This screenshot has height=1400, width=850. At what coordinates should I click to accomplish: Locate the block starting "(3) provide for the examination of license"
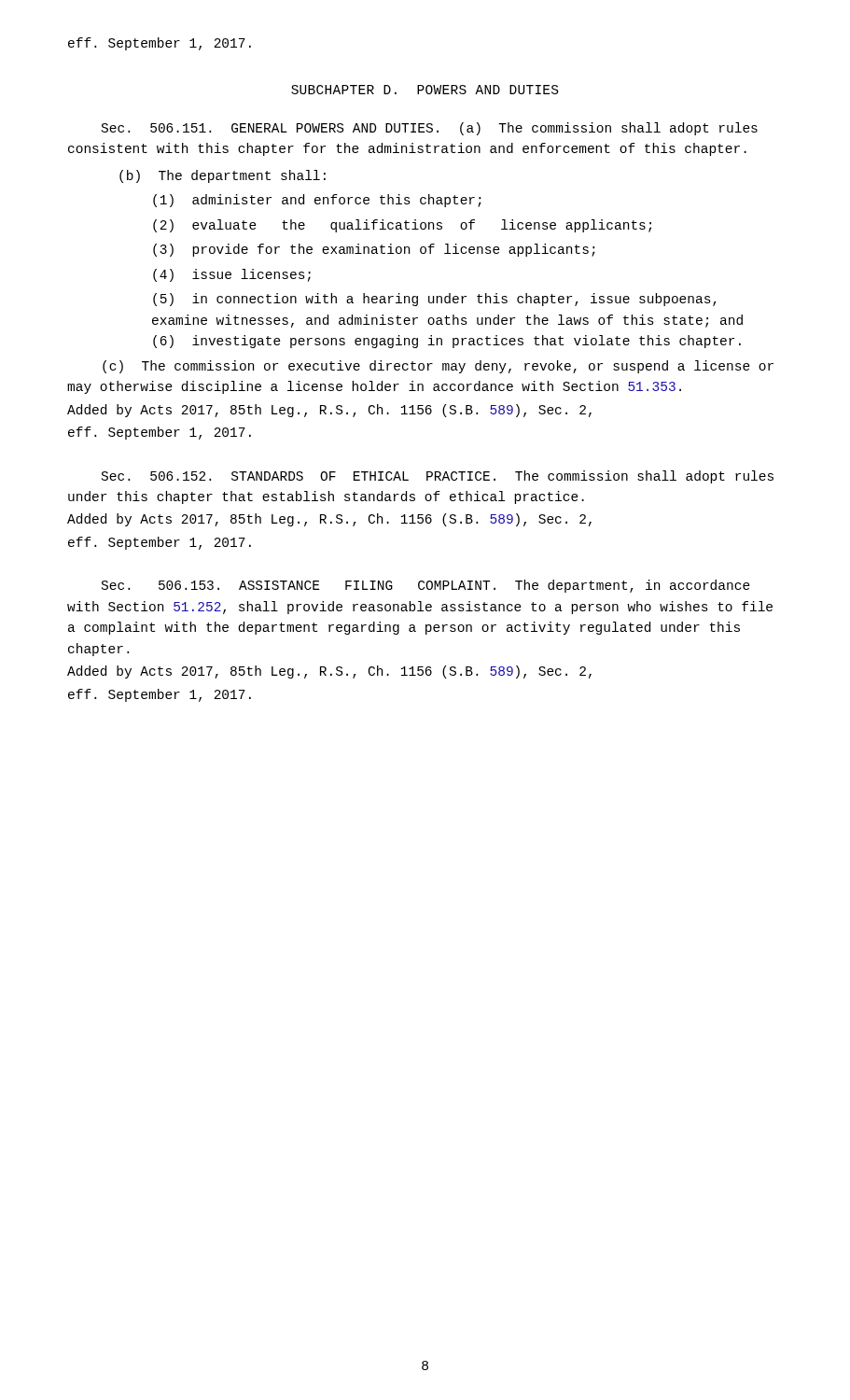374,250
